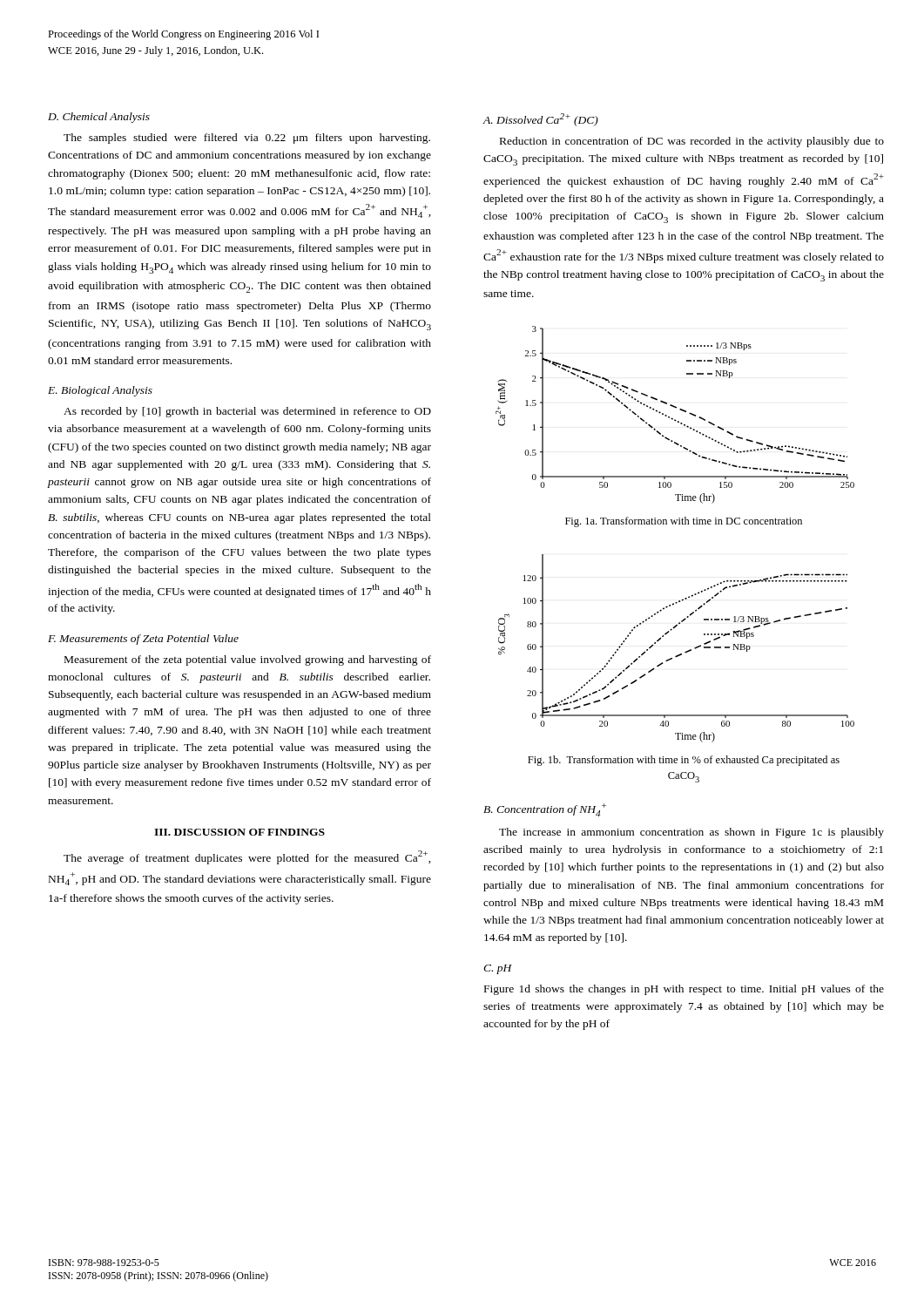This screenshot has width=924, height=1307.
Task: Find the region starting "The average of treatment"
Action: (x=239, y=876)
